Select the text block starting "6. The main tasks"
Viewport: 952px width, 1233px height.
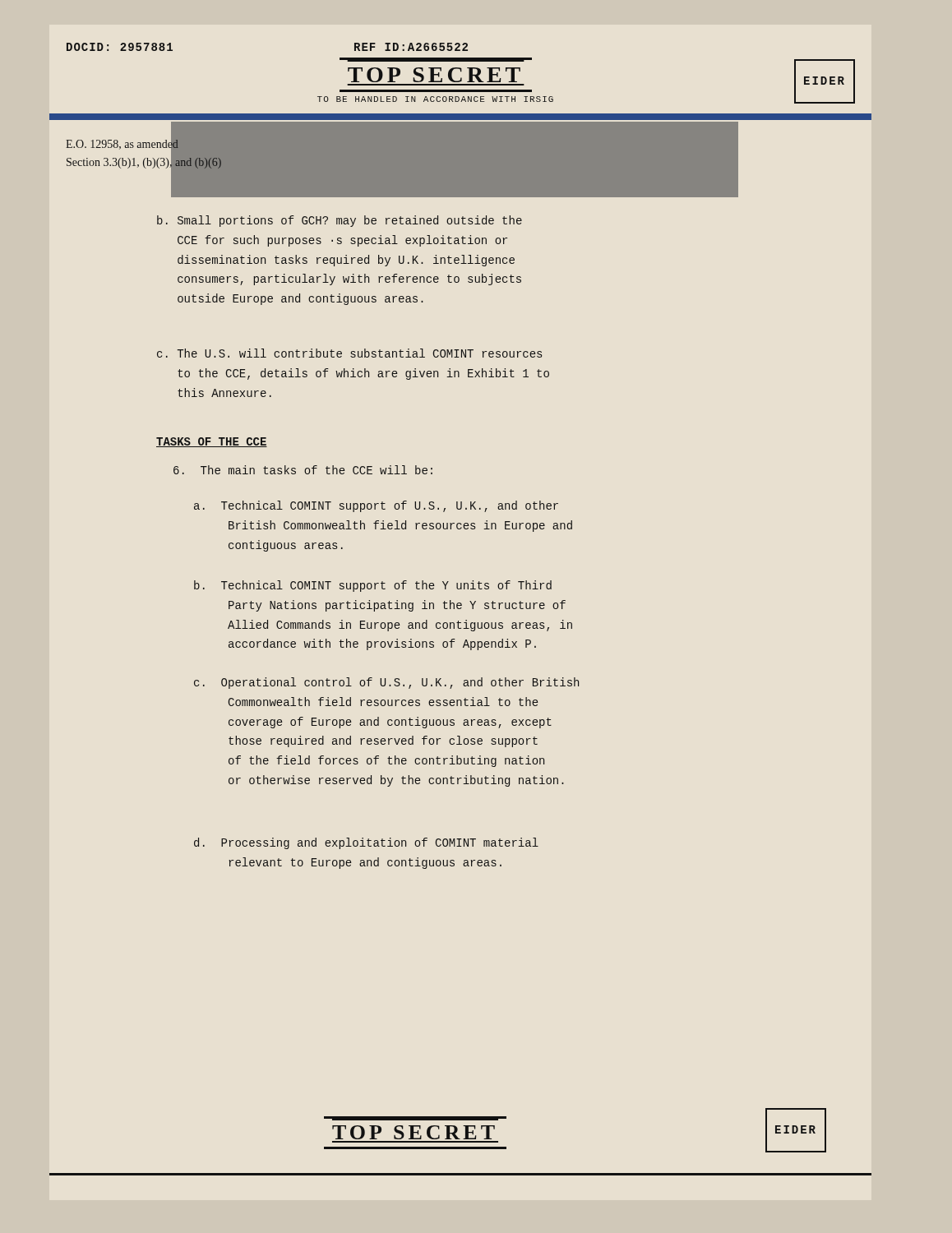coord(304,471)
